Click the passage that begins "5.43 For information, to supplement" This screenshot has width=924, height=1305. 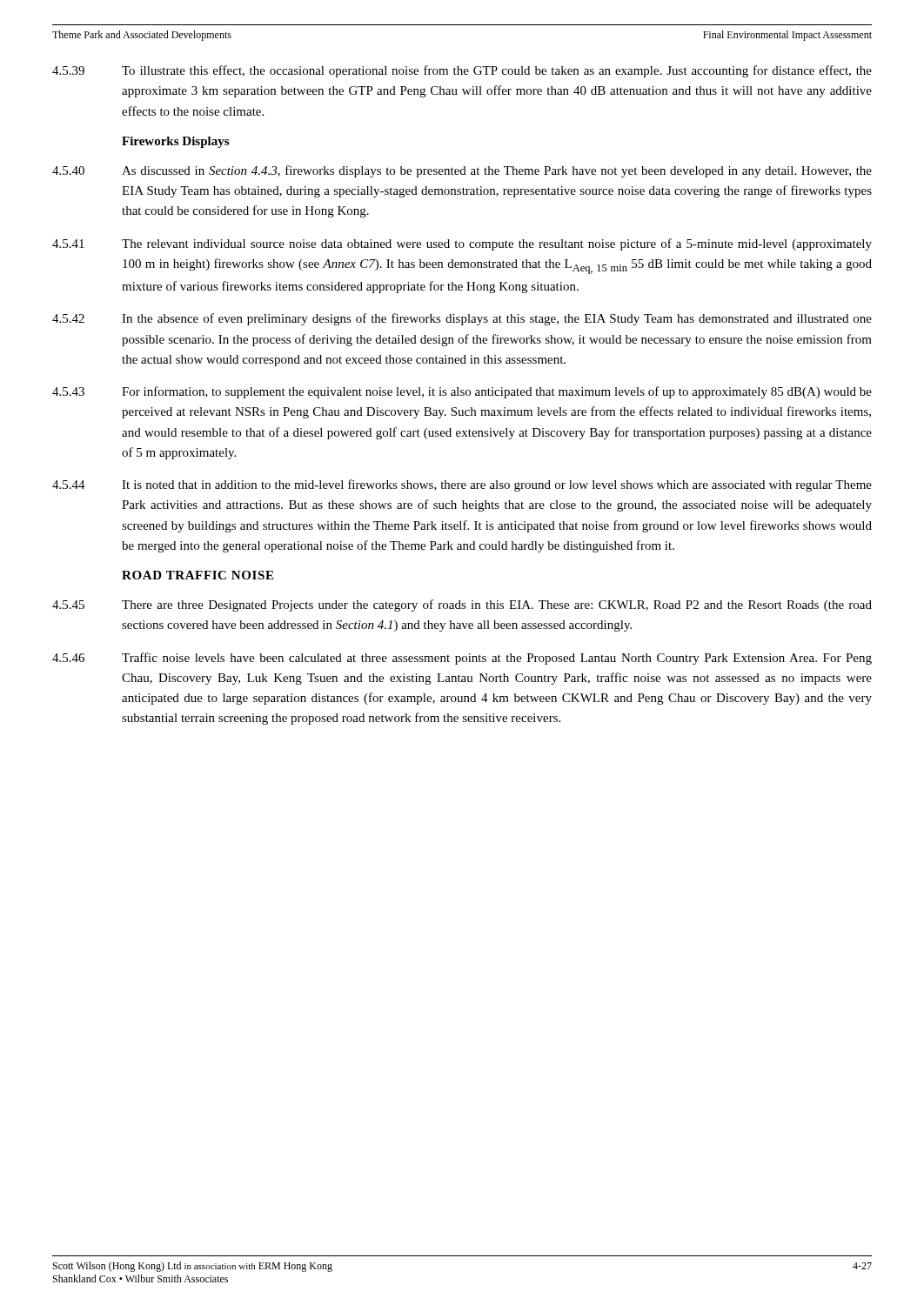click(x=462, y=423)
